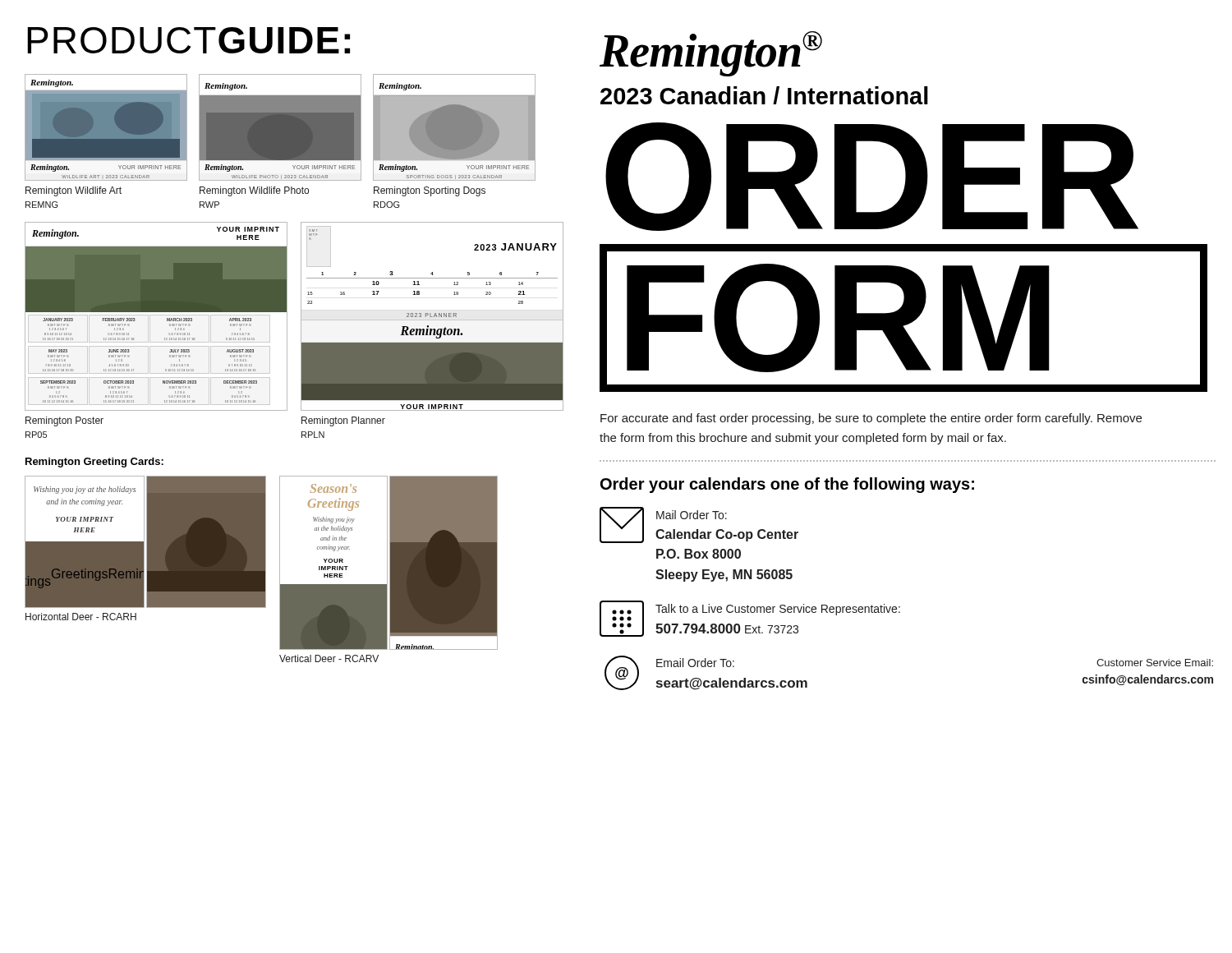Locate the section header containing "Order your calendars one of"
This screenshot has width=1232, height=953.
coord(788,484)
